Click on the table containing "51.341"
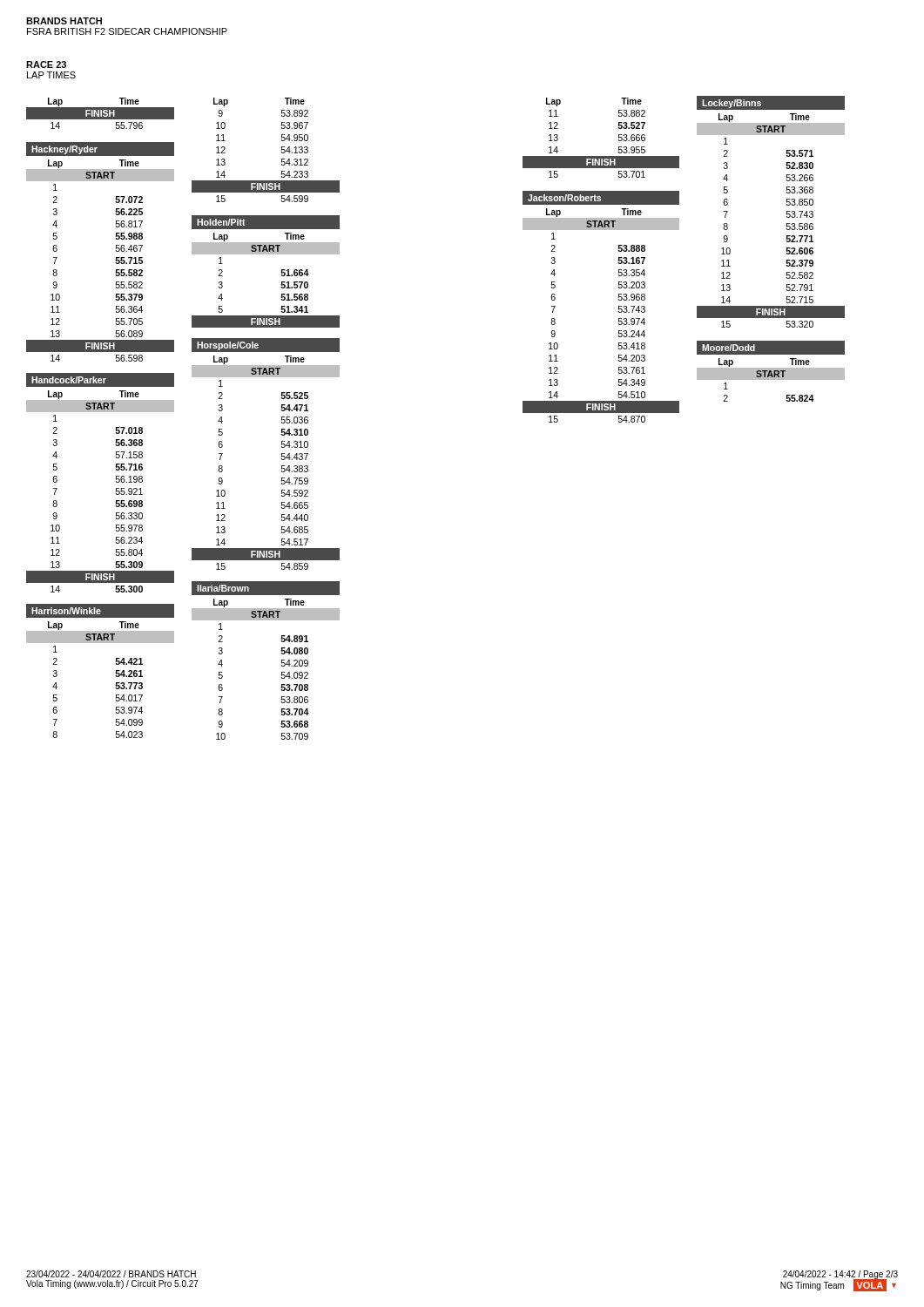 pos(266,279)
